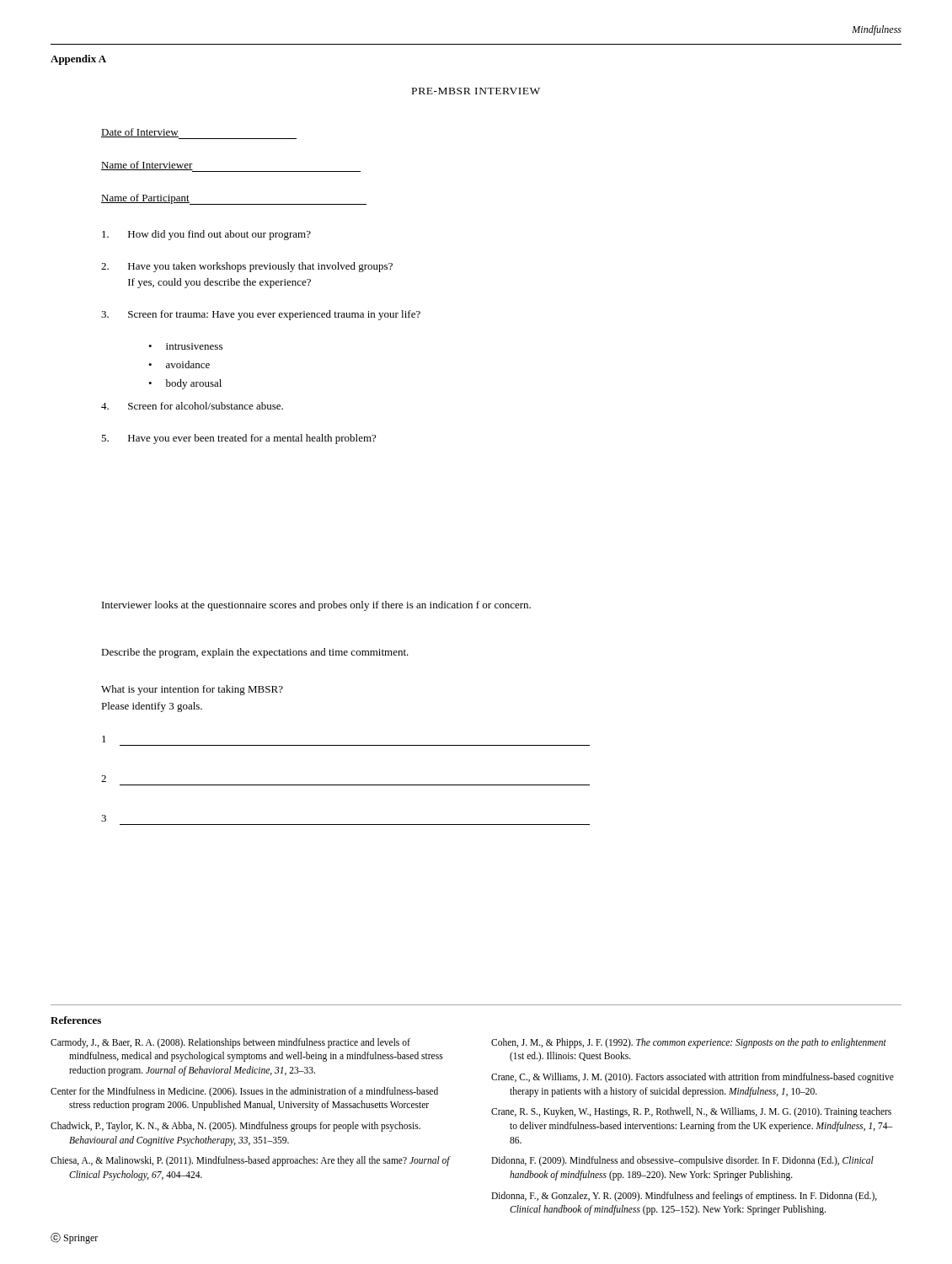Find the element starting "What is your intention for taking MBSR?"
This screenshot has height=1264, width=952.
pos(192,697)
